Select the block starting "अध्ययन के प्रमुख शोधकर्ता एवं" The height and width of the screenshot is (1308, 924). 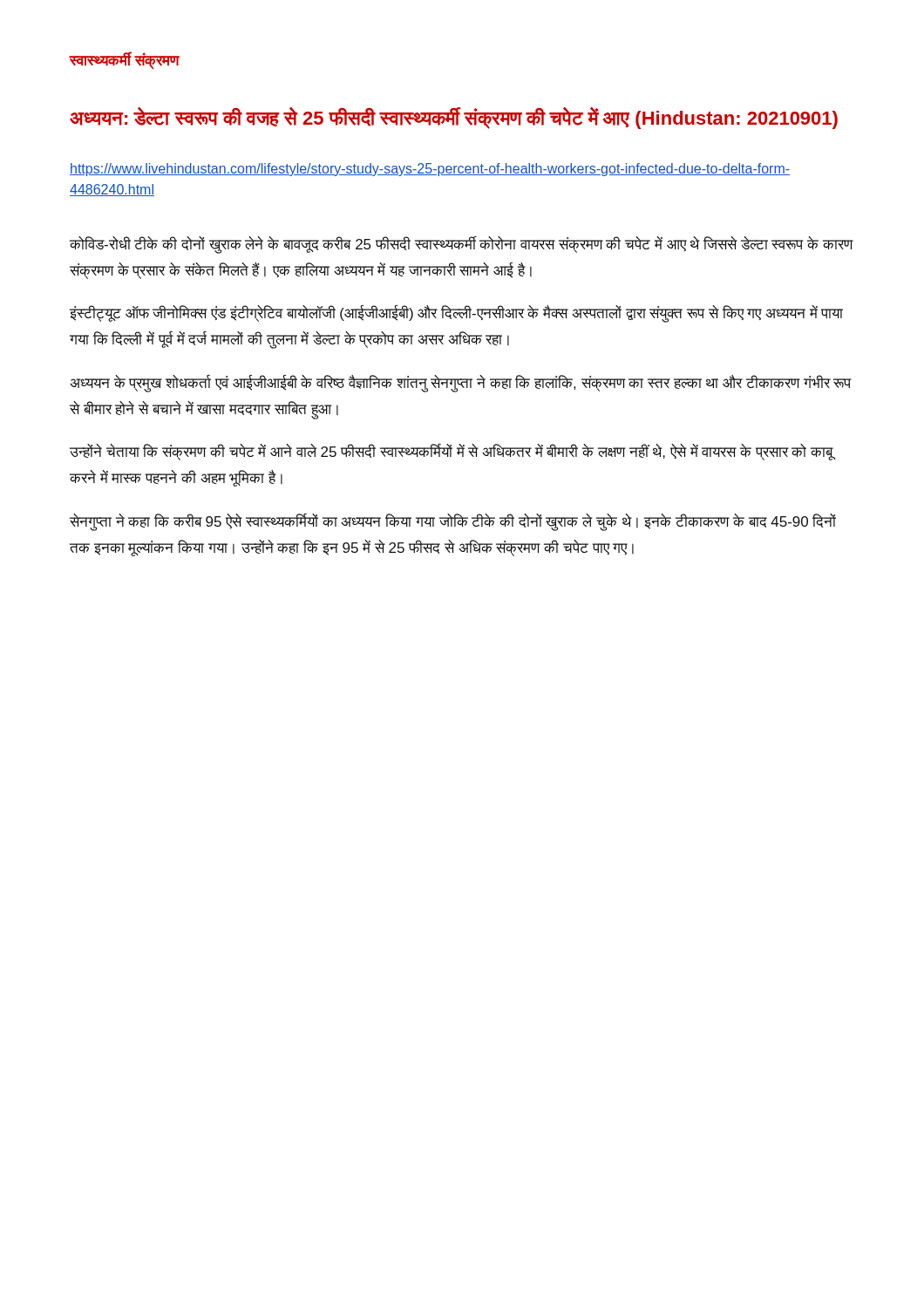[x=460, y=396]
